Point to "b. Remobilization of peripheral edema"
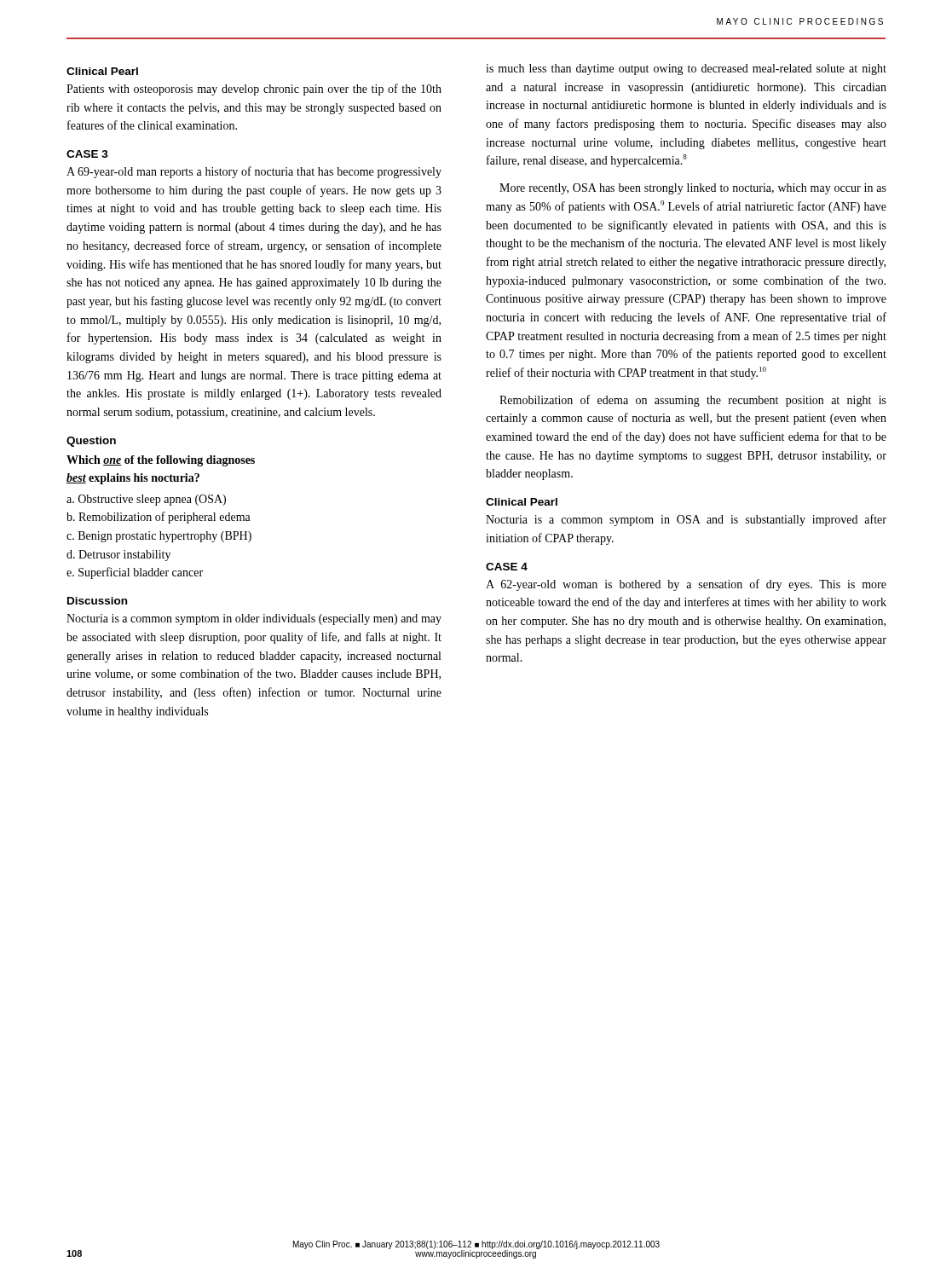952x1279 pixels. coord(158,517)
